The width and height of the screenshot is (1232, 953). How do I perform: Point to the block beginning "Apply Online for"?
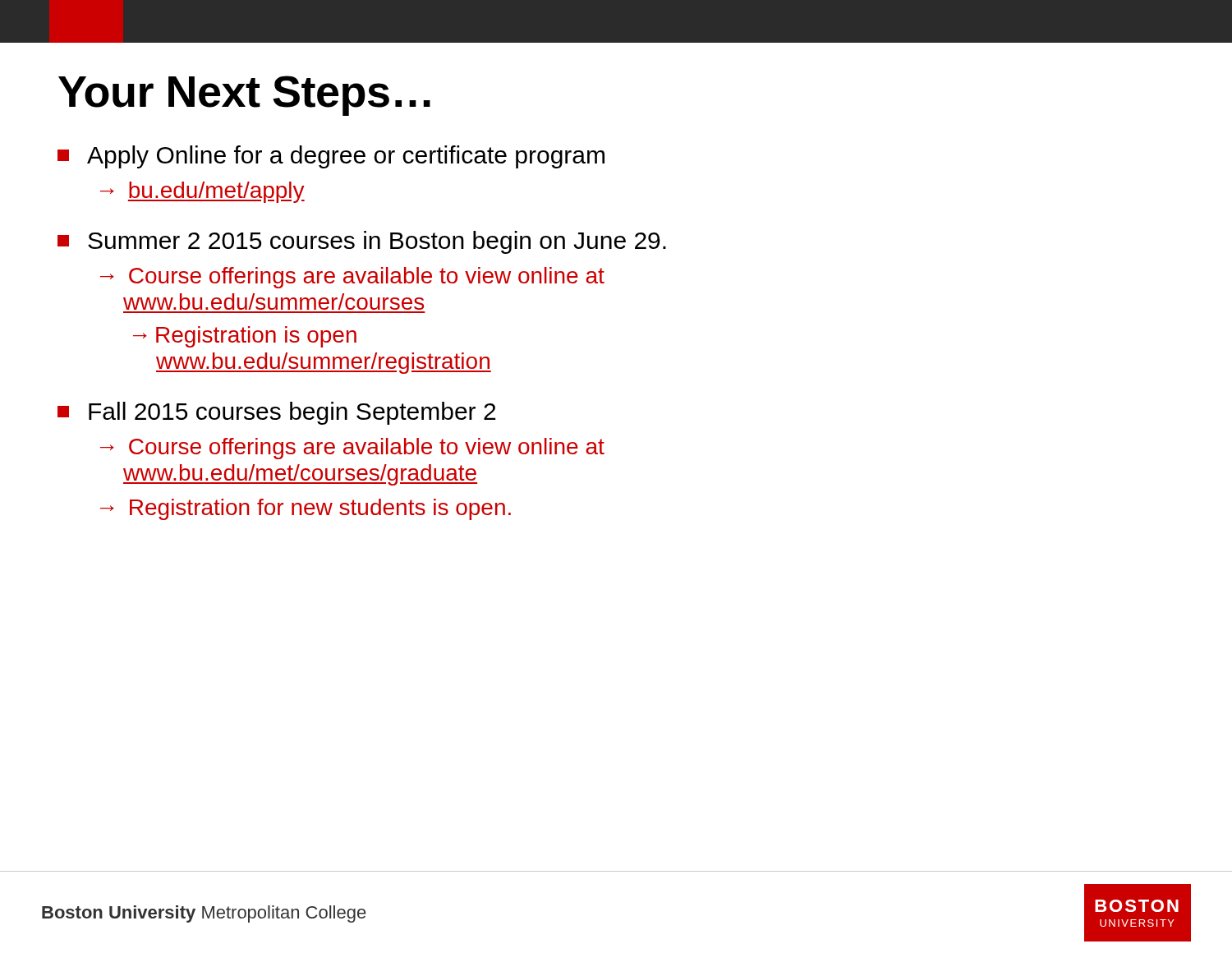(x=331, y=157)
